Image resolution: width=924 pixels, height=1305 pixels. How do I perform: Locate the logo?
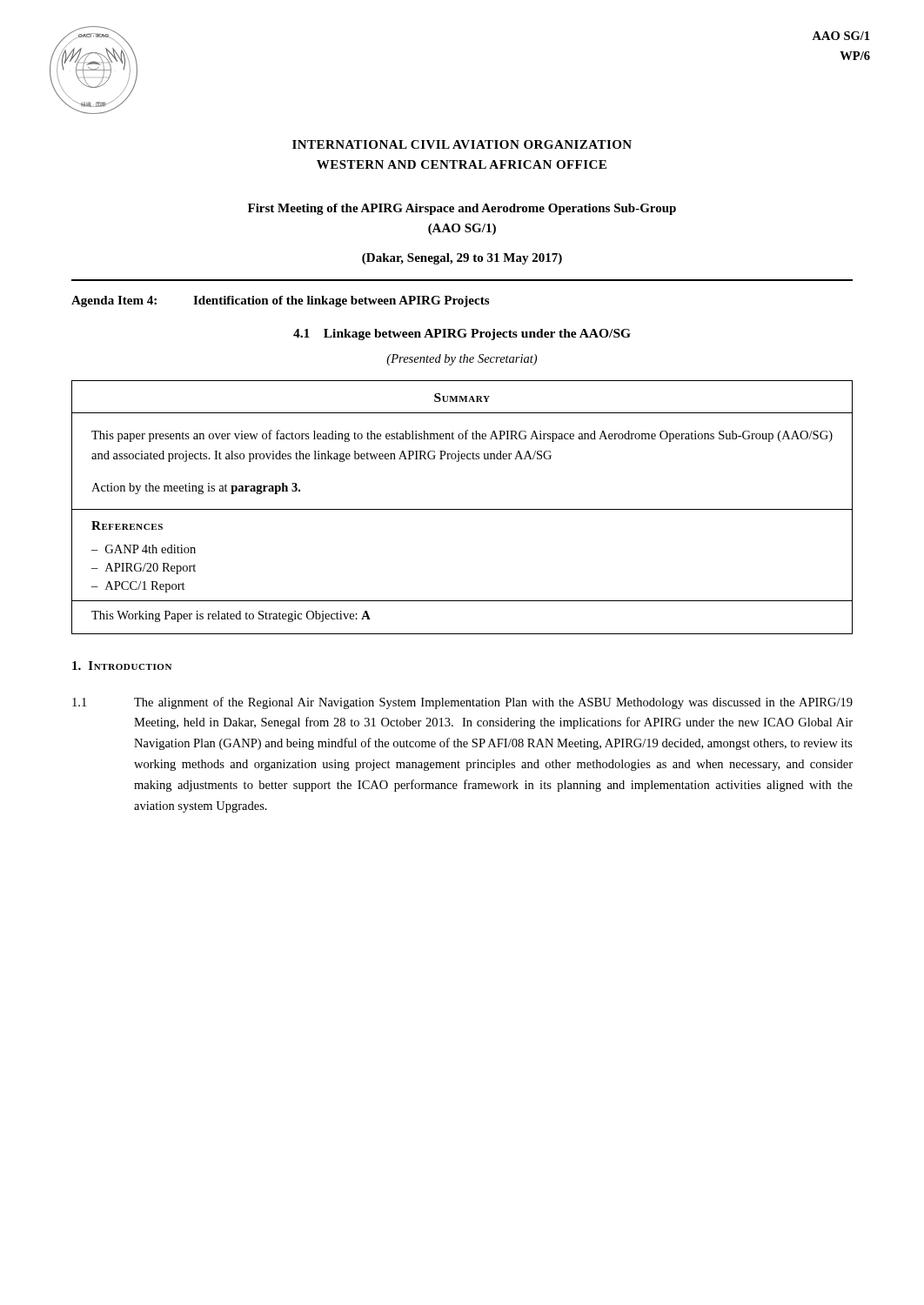94,70
